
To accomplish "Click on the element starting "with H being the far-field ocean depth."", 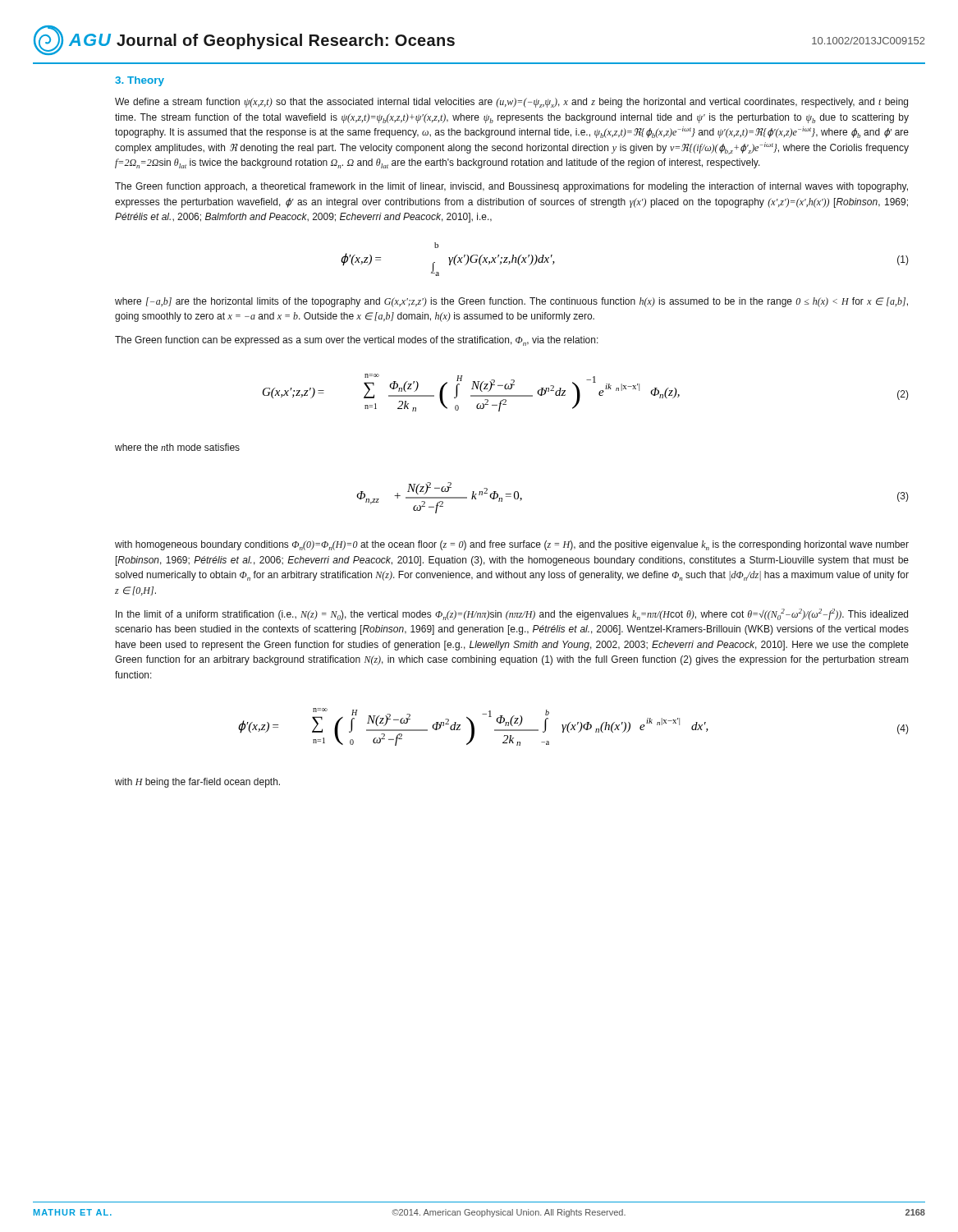I will click(198, 782).
